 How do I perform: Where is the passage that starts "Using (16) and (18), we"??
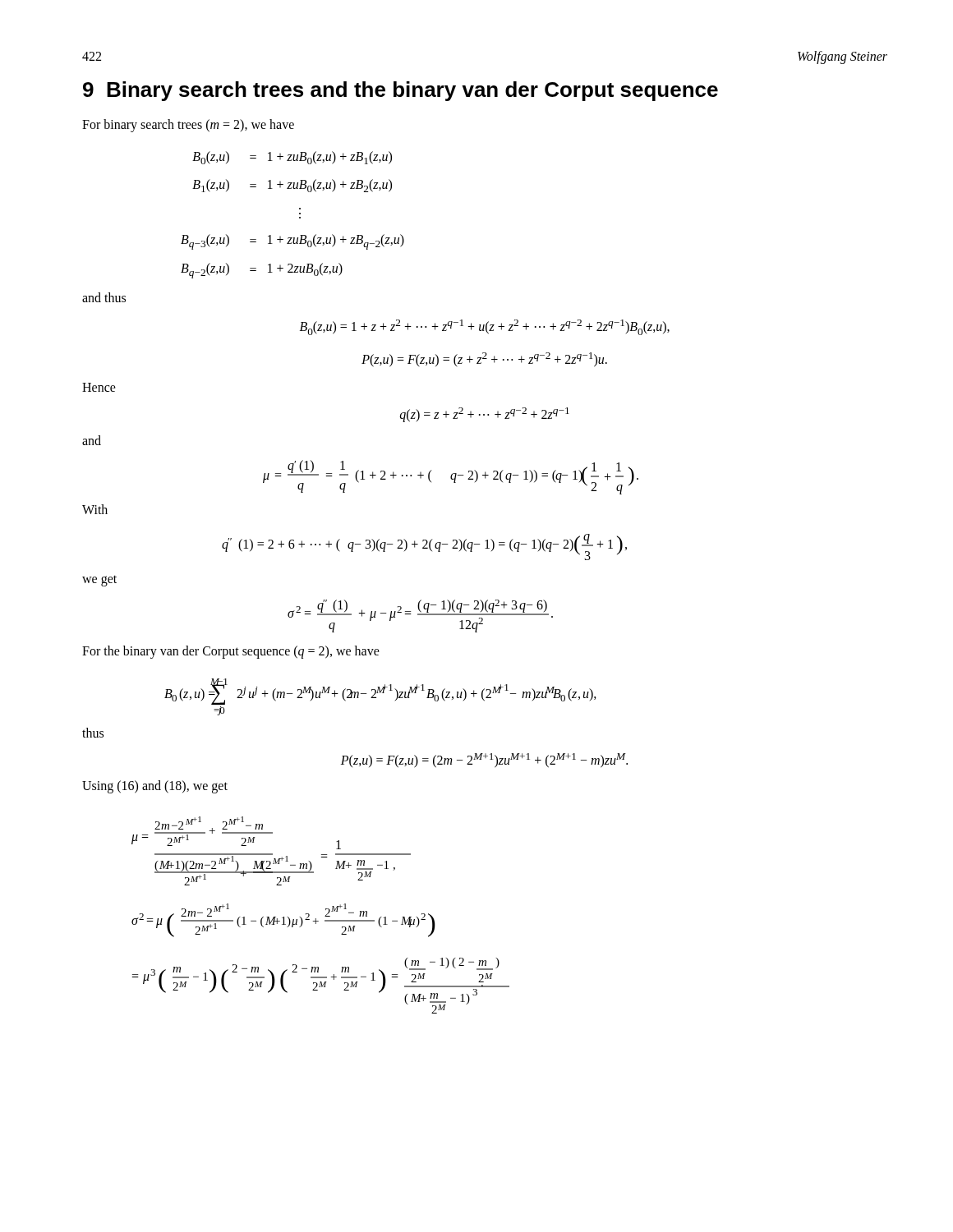click(155, 786)
